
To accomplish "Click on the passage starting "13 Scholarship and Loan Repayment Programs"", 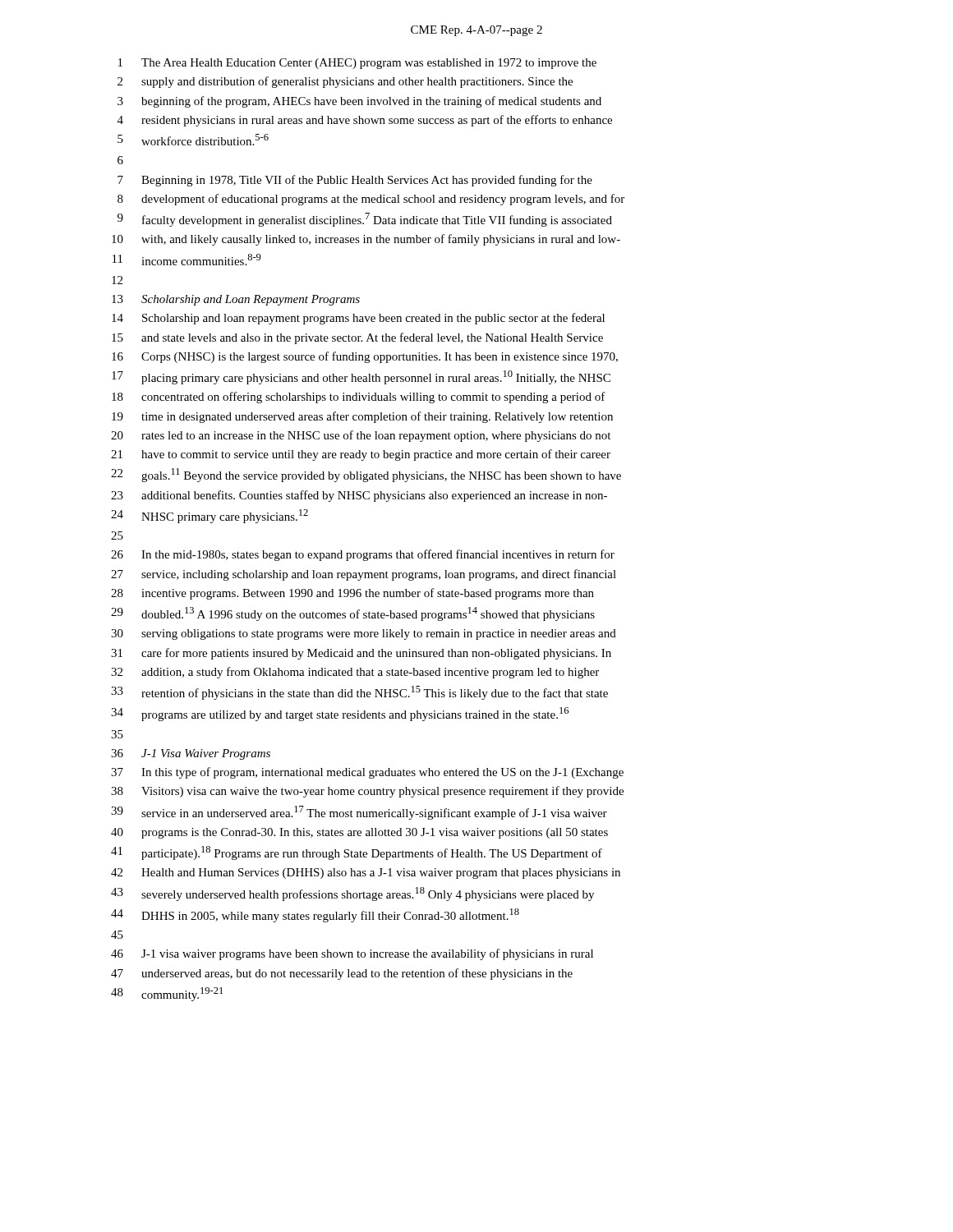I will [236, 300].
